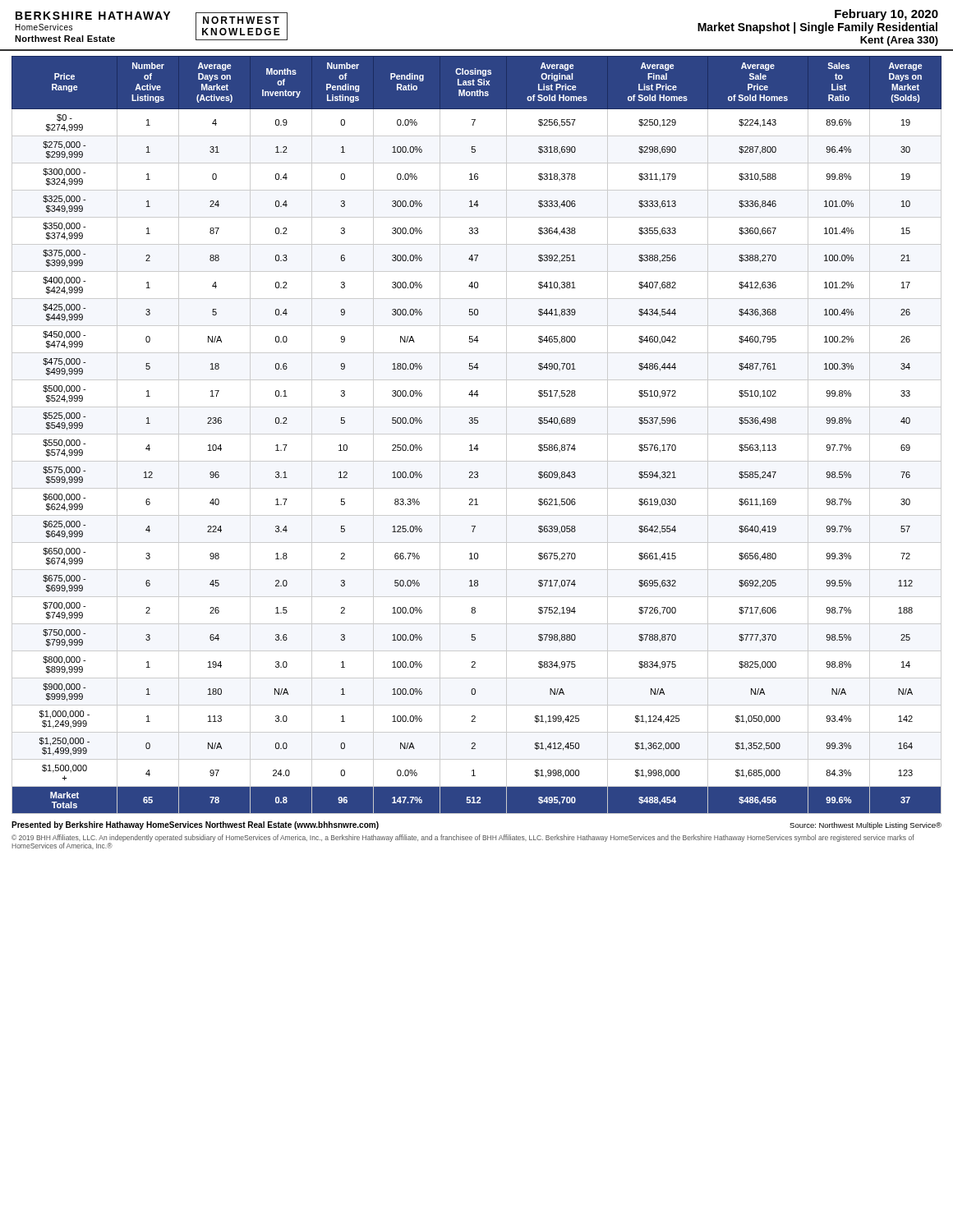Locate the table with the text "$675,000 - $699,999"

(x=476, y=434)
